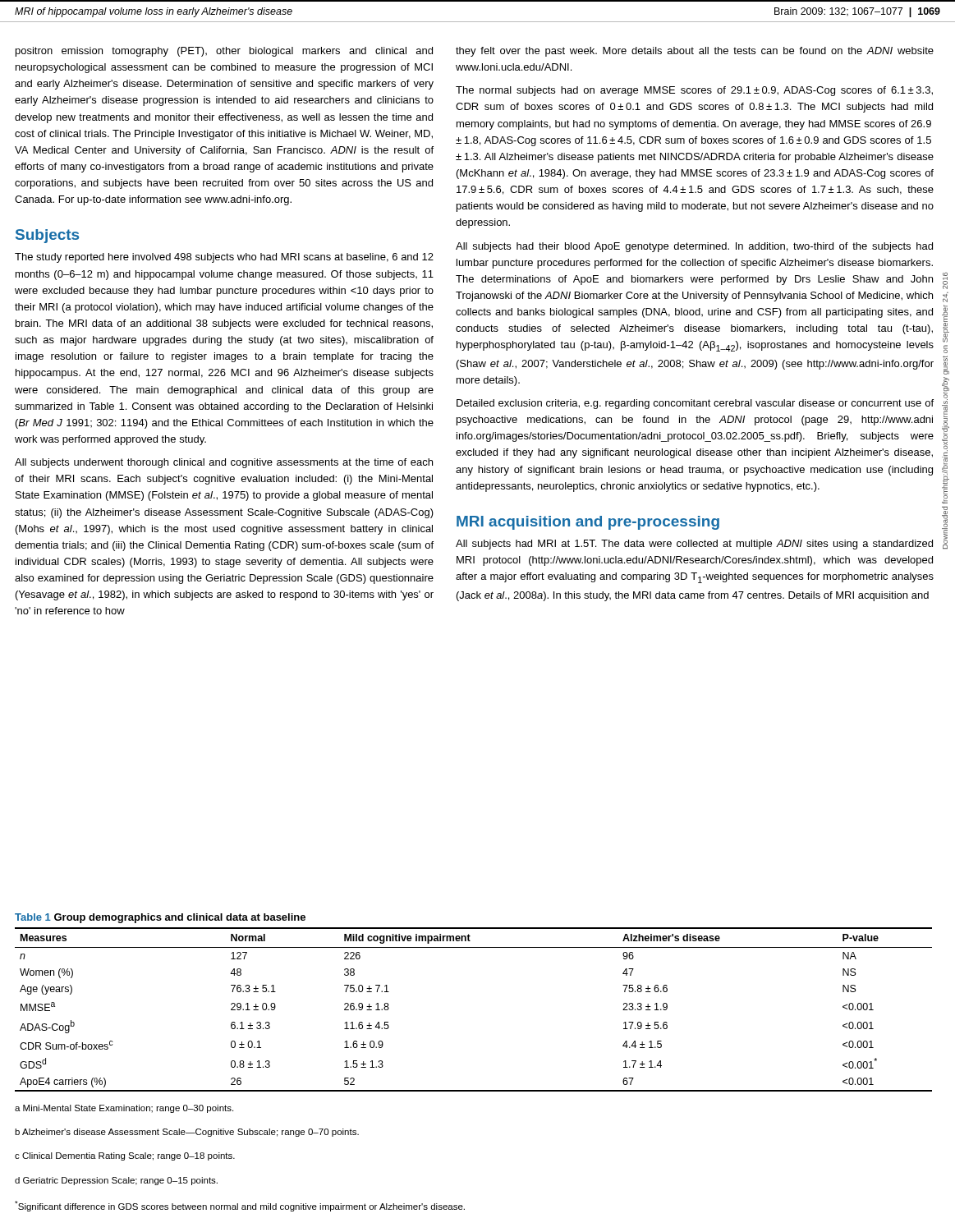955x1232 pixels.
Task: Locate the block of text that opens with "Detailed exclusion criteria,"
Action: [695, 444]
